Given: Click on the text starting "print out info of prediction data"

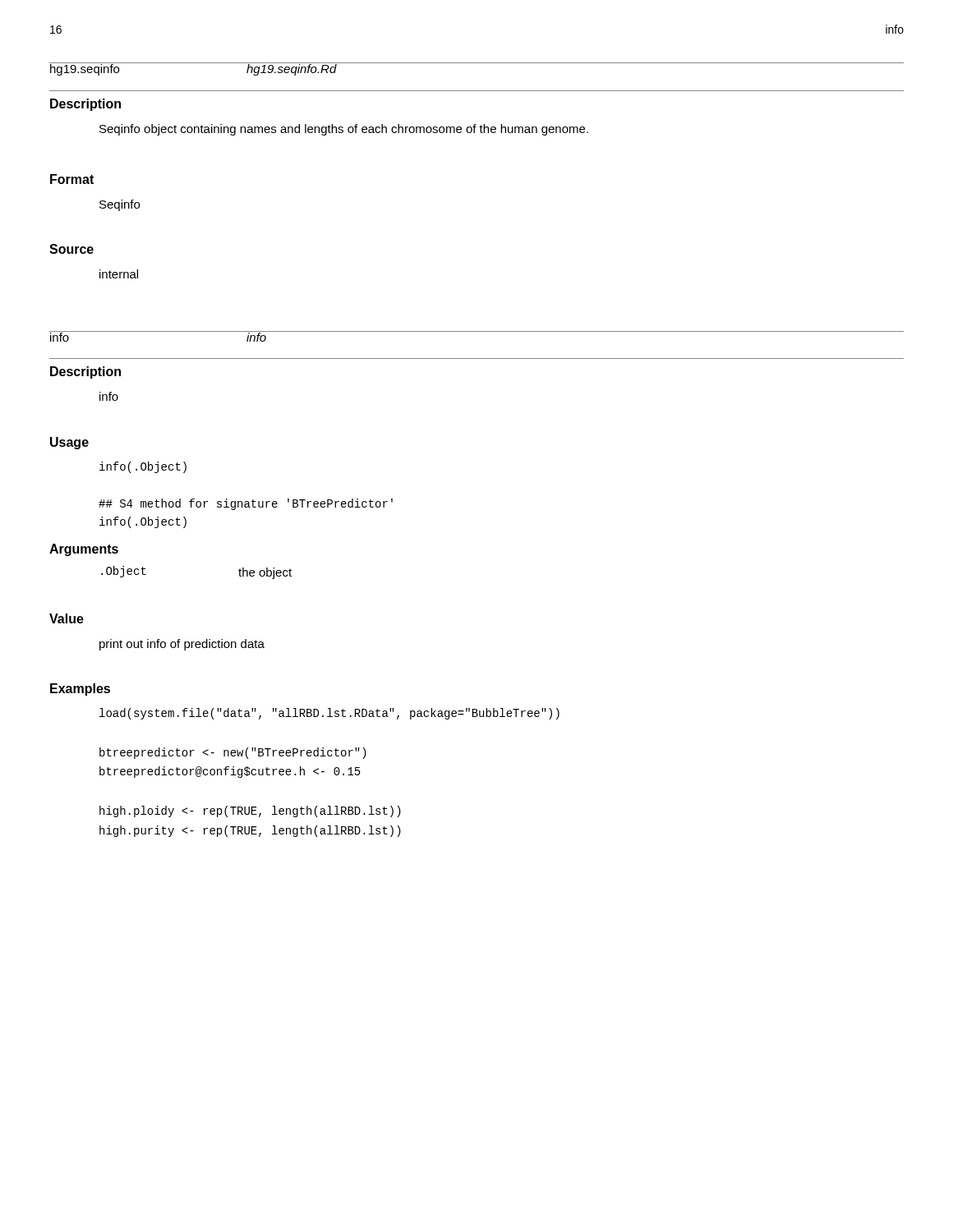Looking at the screenshot, I should pyautogui.click(x=181, y=644).
